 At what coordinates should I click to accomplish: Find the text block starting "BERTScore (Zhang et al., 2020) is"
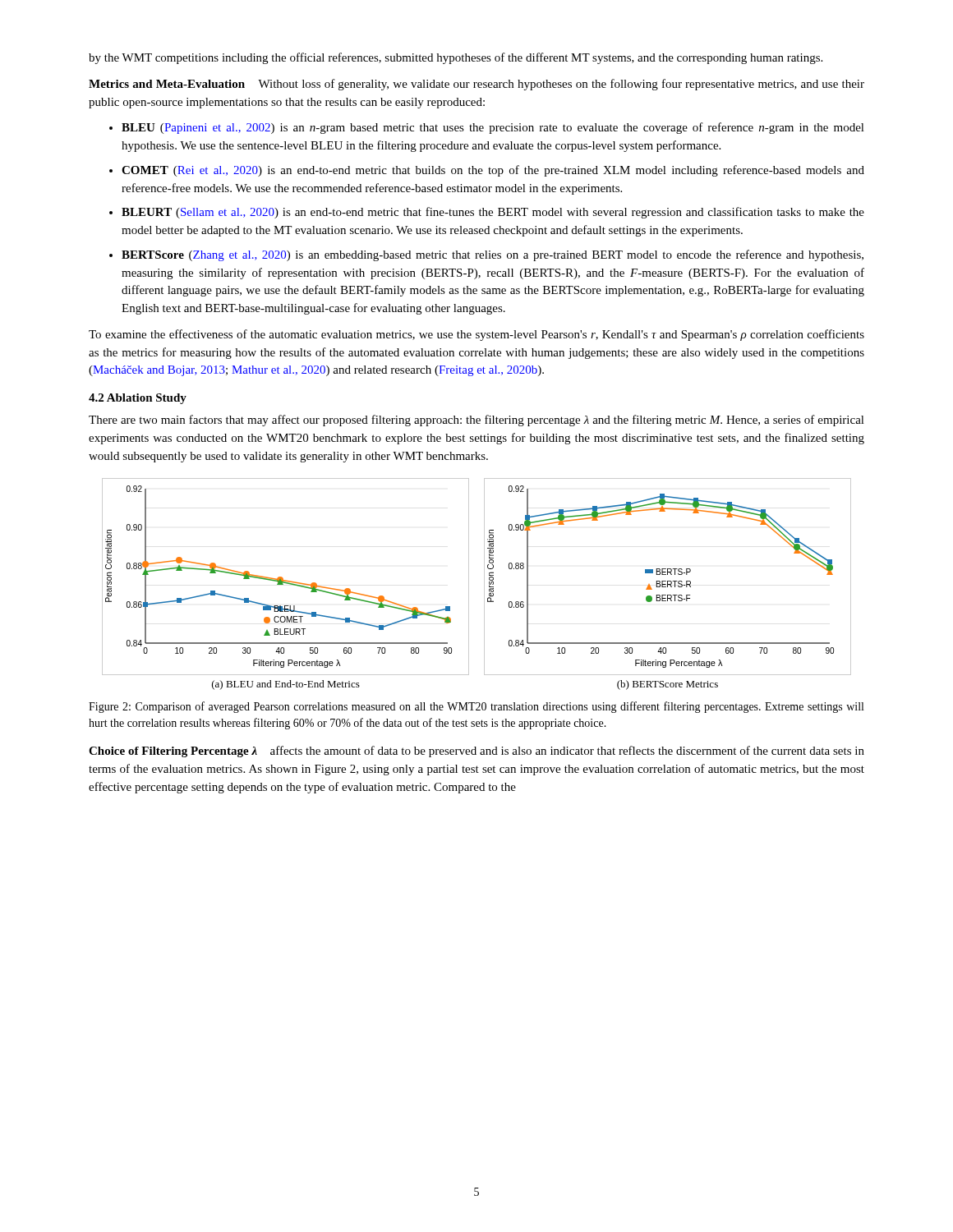click(493, 281)
